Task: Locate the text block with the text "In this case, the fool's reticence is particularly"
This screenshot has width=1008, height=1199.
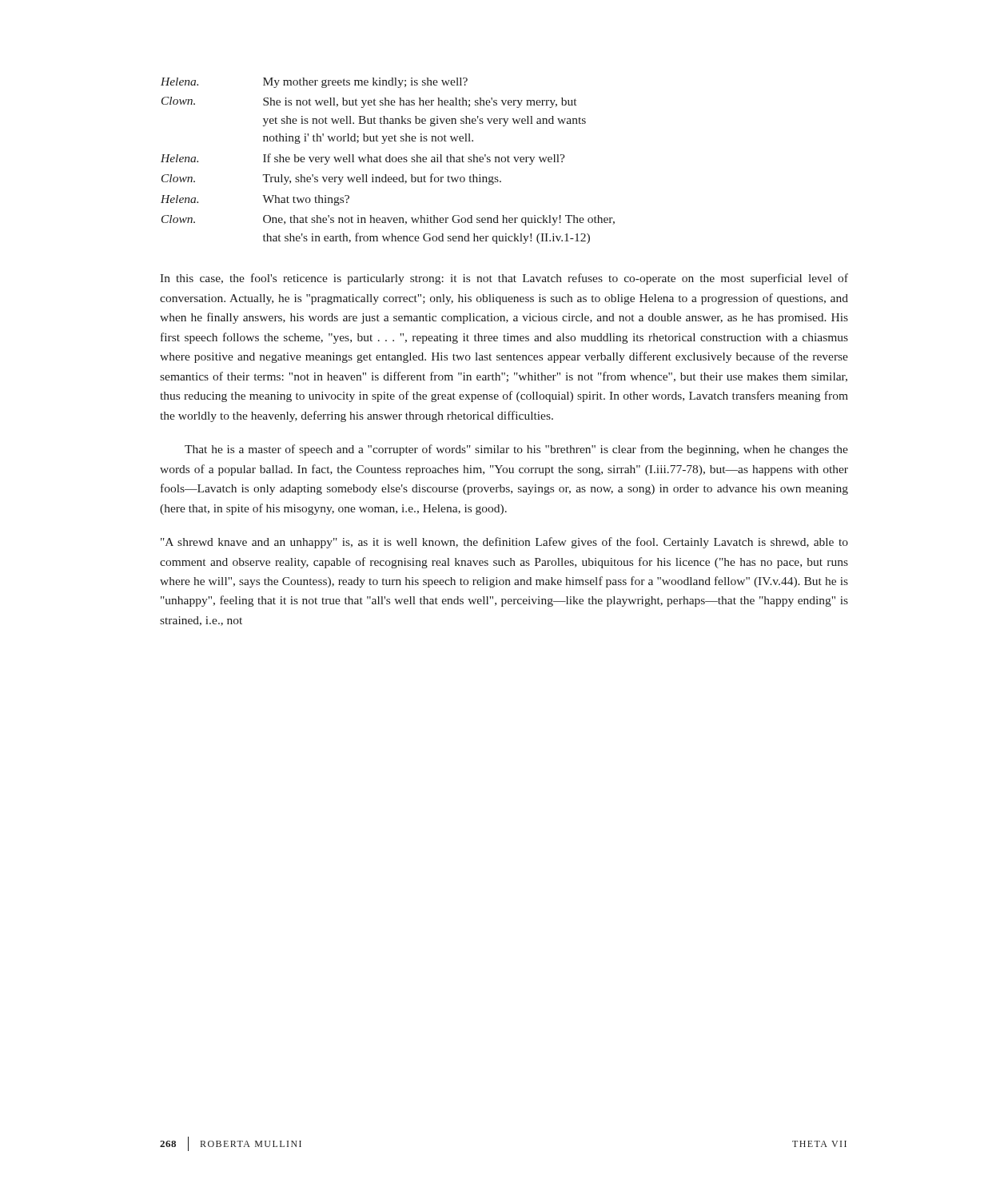Action: tap(504, 346)
